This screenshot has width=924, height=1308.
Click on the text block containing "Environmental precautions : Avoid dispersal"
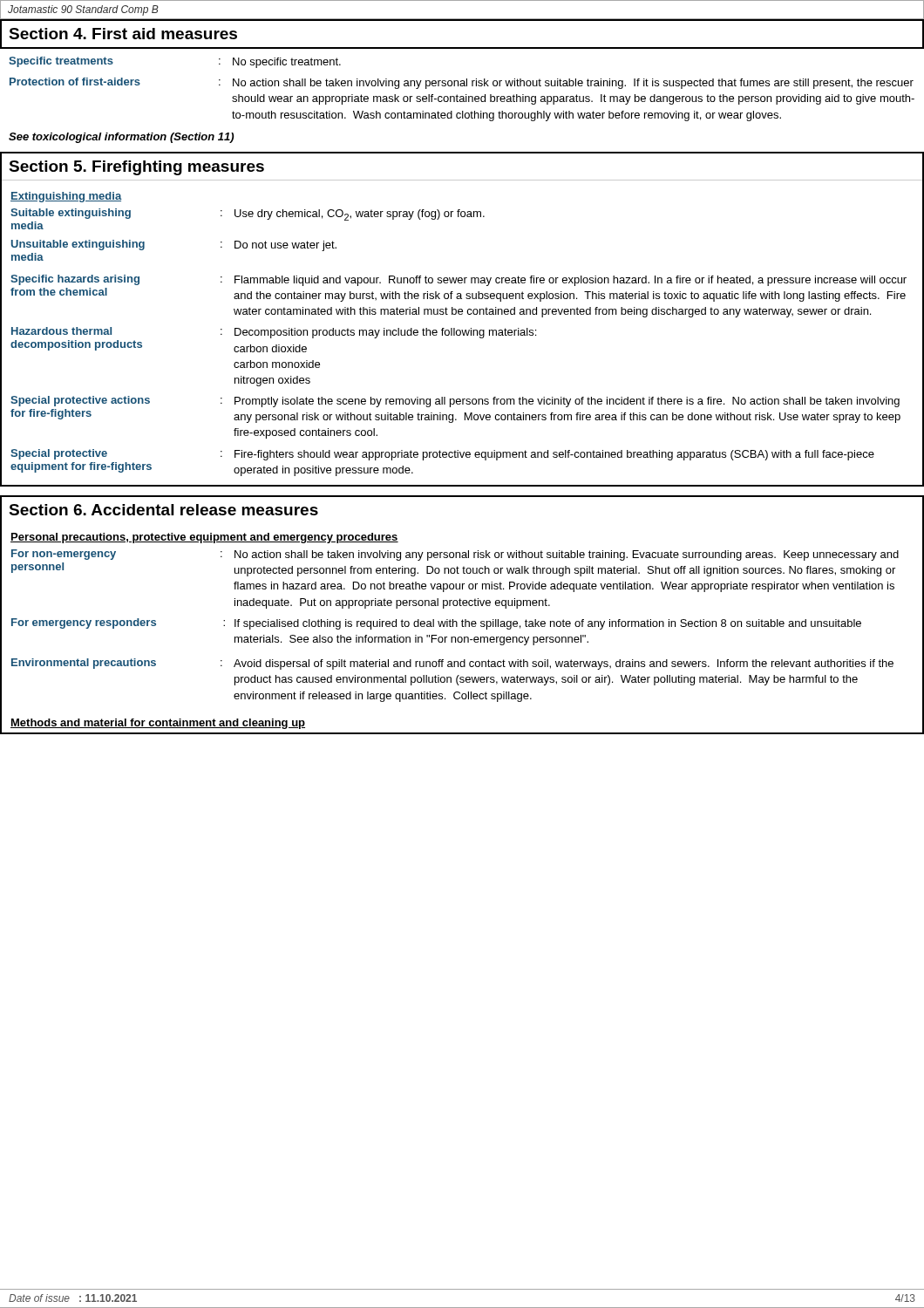pyautogui.click(x=462, y=680)
